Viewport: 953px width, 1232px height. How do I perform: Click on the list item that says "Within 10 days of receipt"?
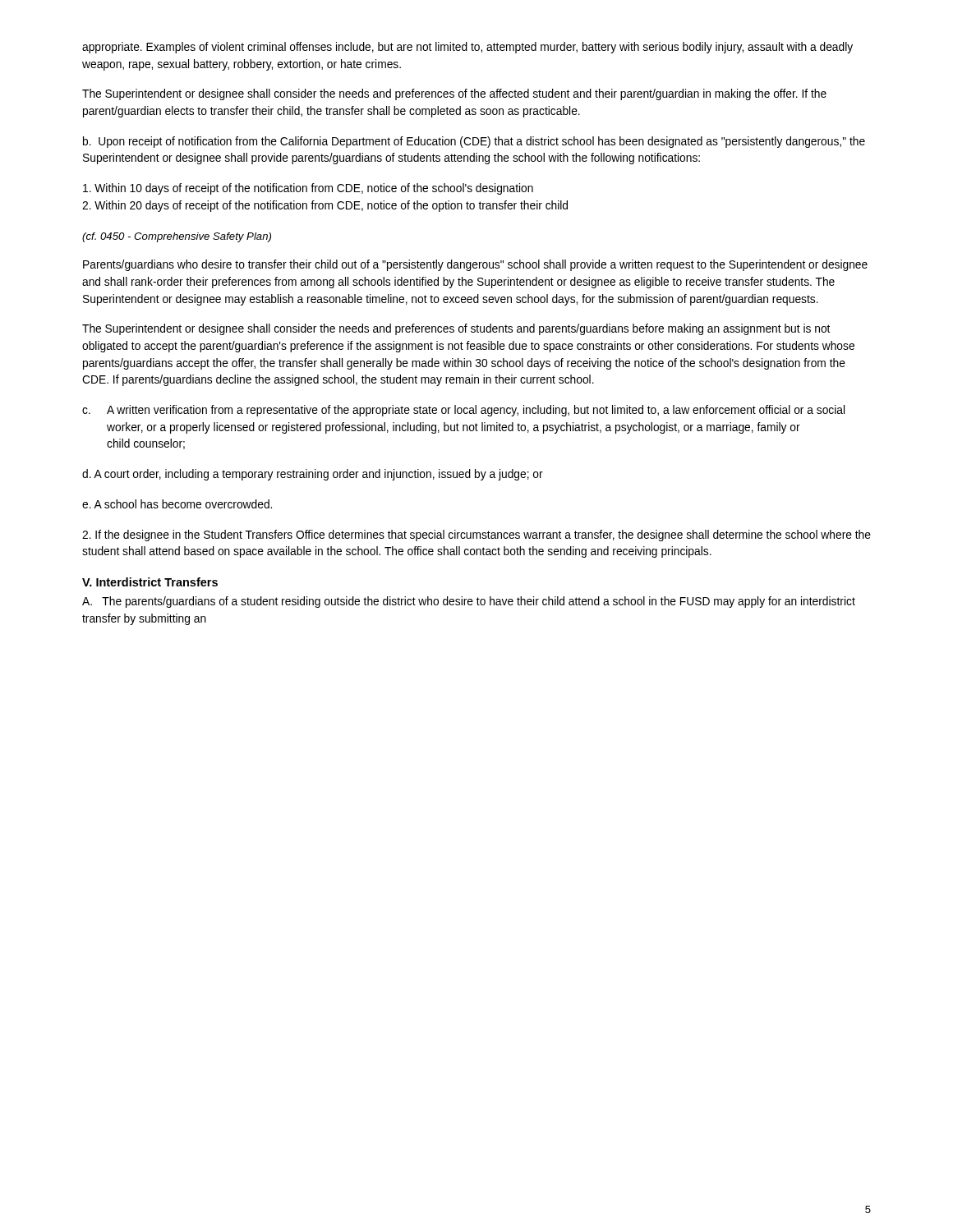[x=325, y=197]
